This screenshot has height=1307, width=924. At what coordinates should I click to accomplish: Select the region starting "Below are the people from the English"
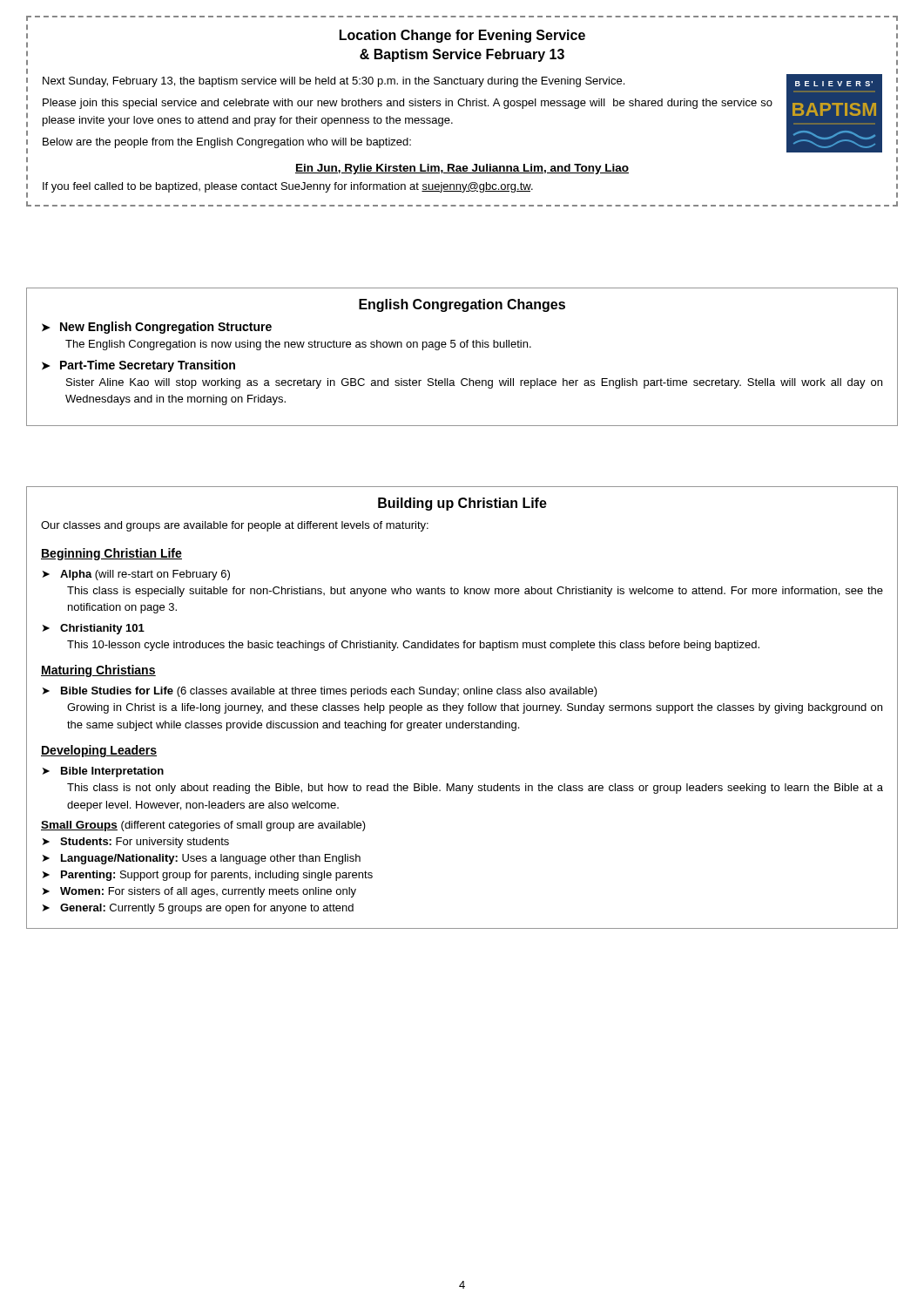(x=227, y=142)
